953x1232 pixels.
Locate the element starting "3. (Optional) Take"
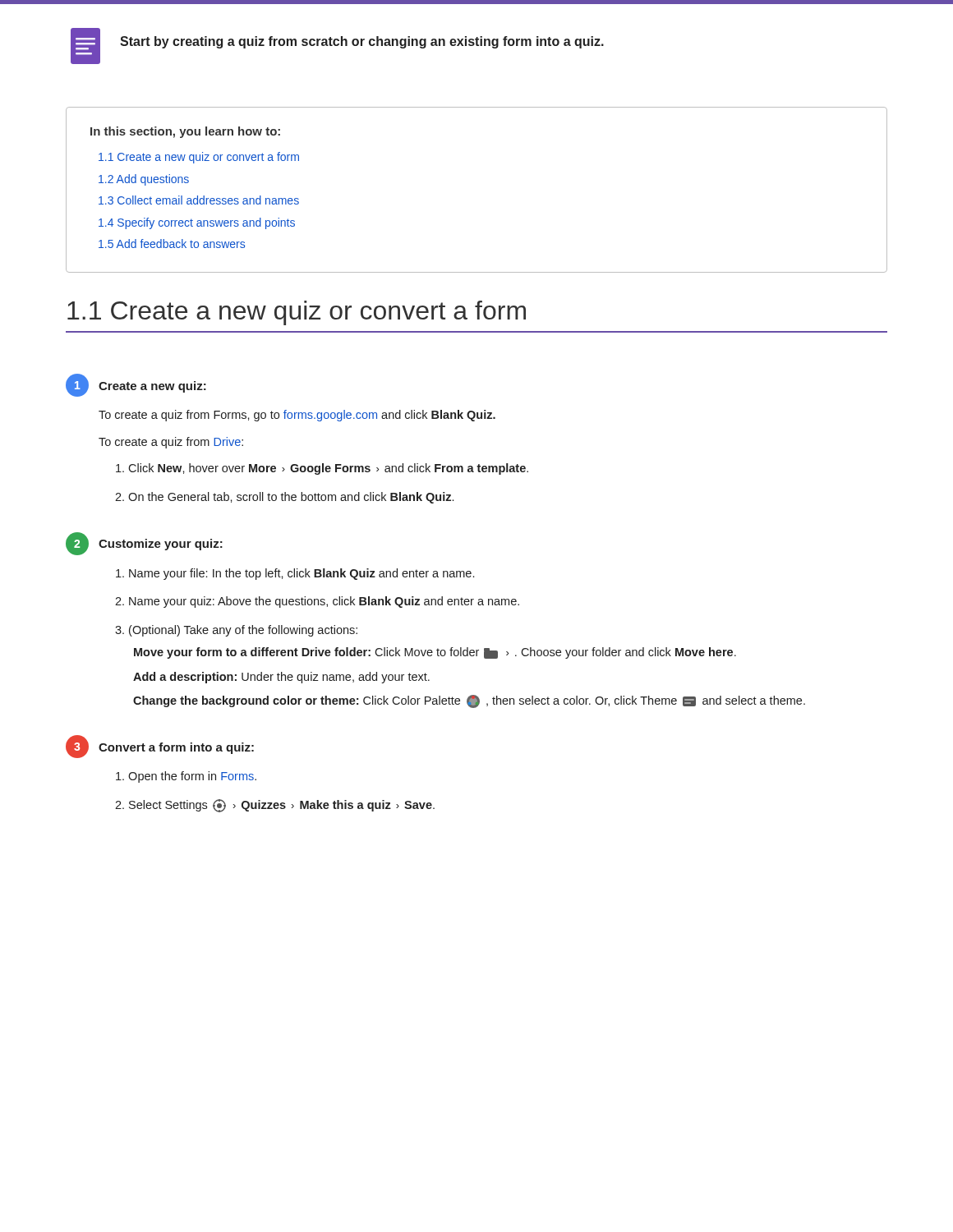click(x=501, y=667)
